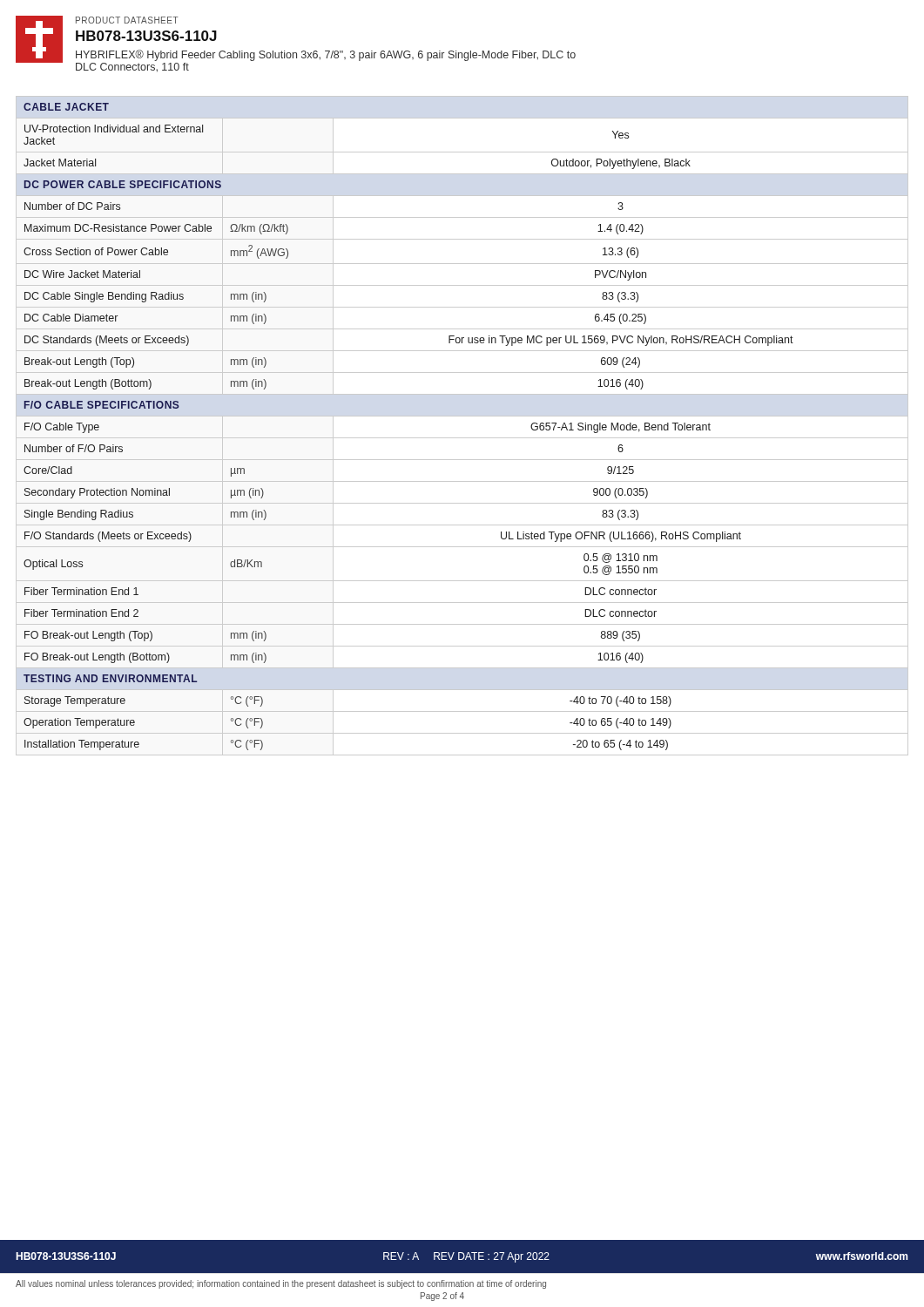
Task: Locate the element starting "All values nominal unless tolerances"
Action: (x=281, y=1290)
